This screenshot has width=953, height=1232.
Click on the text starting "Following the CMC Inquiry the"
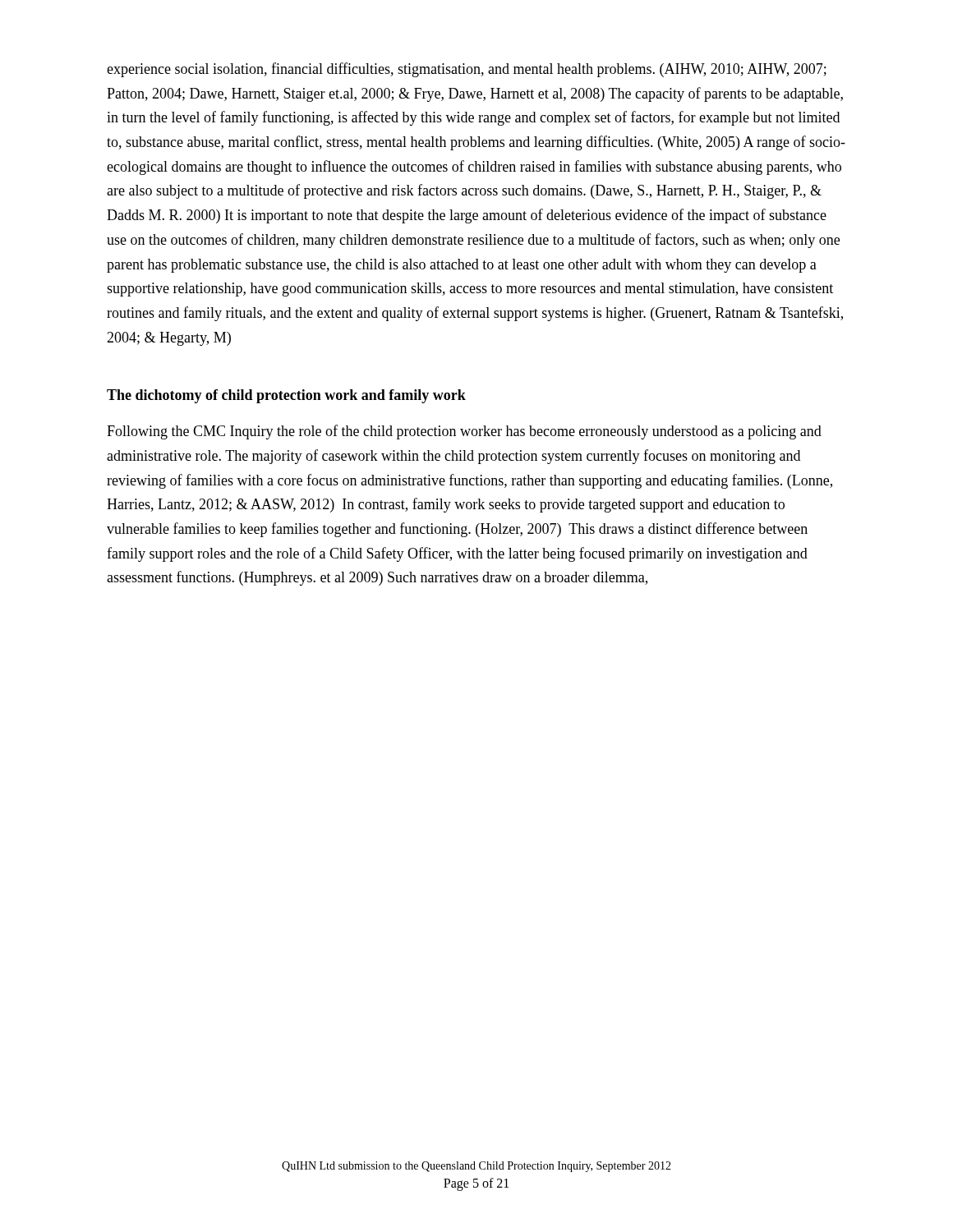coord(470,505)
